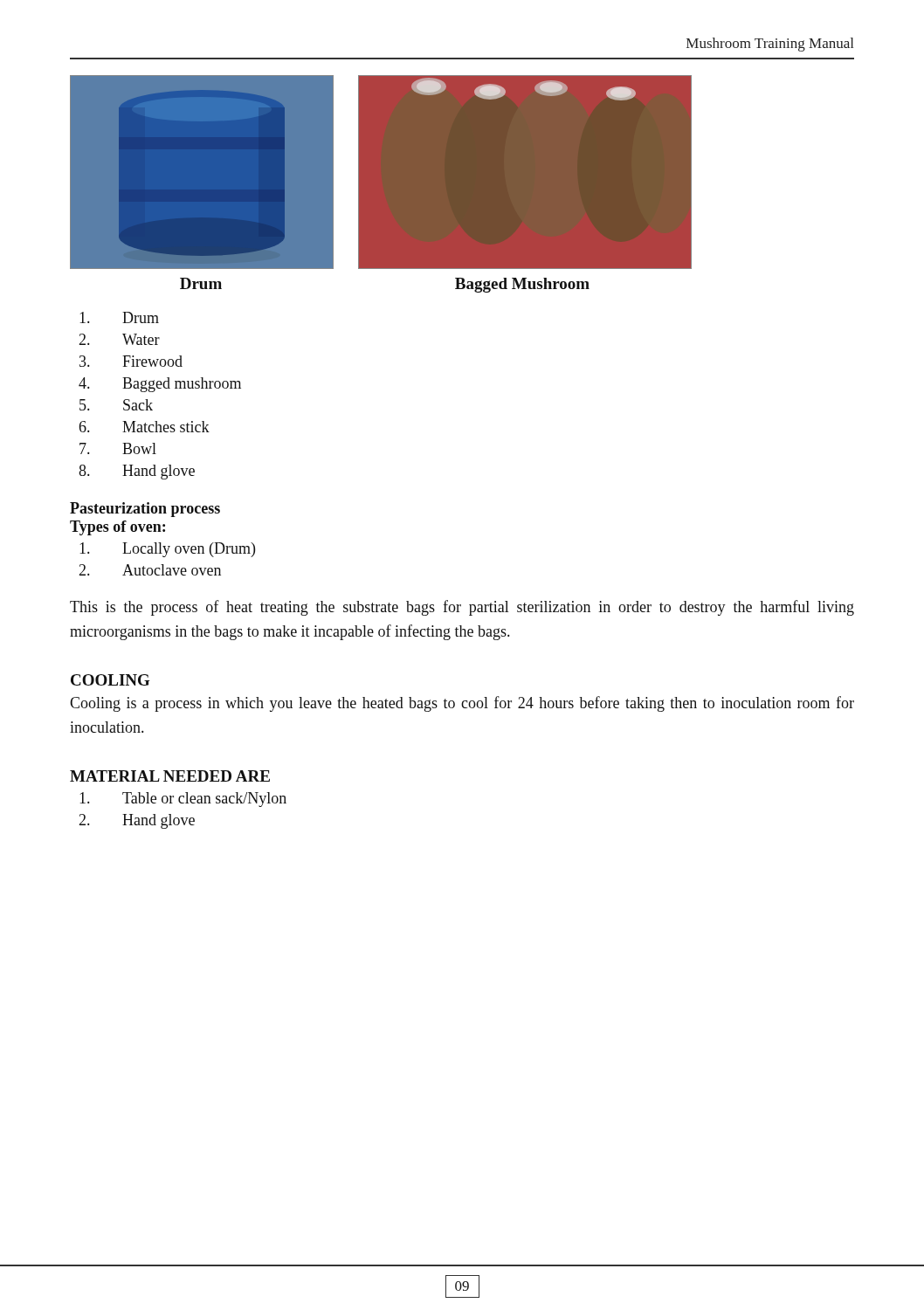The image size is (924, 1310).
Task: Locate the text "Locally oven (Drum)"
Action: (x=163, y=549)
